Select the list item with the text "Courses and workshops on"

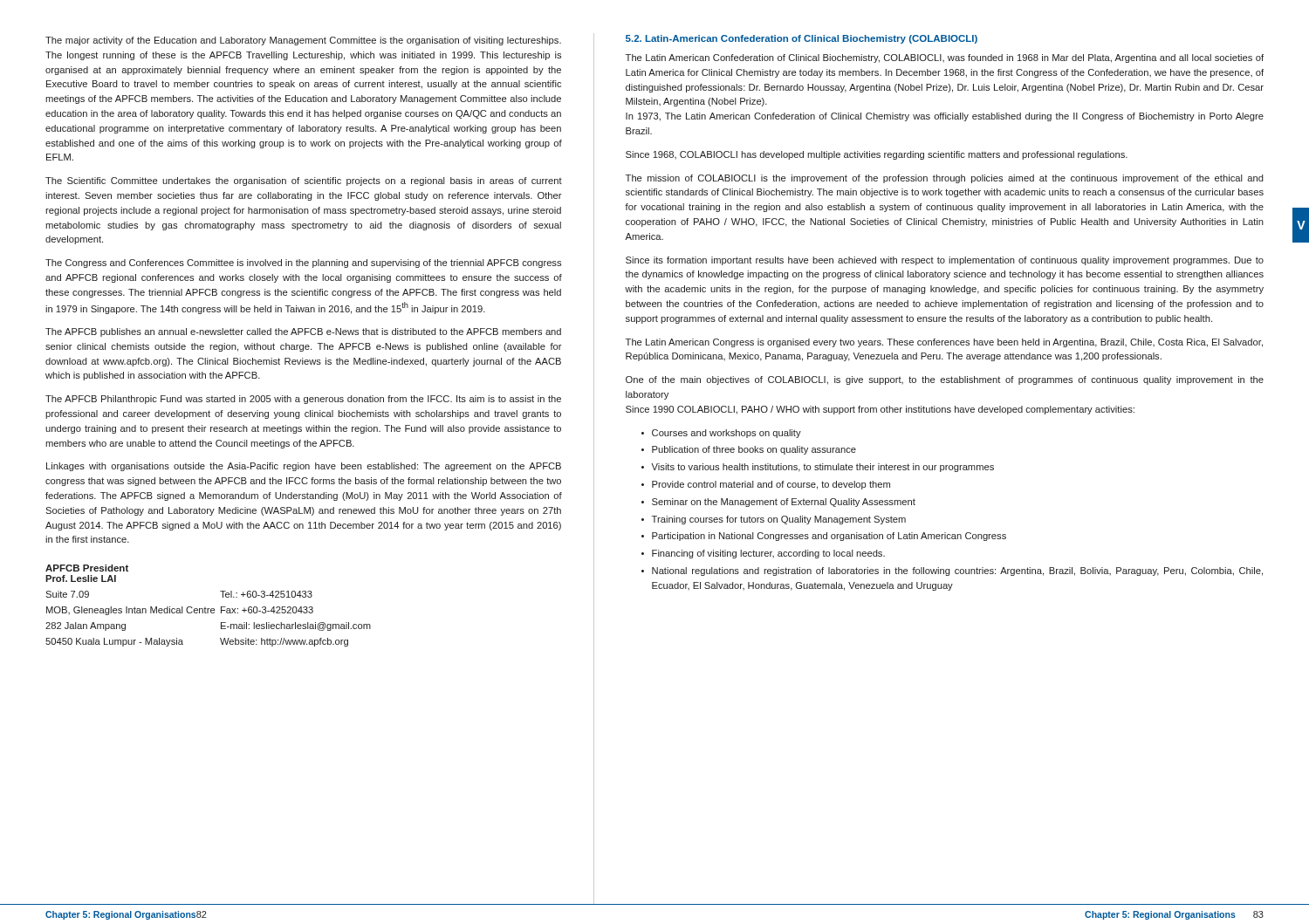coord(721,434)
